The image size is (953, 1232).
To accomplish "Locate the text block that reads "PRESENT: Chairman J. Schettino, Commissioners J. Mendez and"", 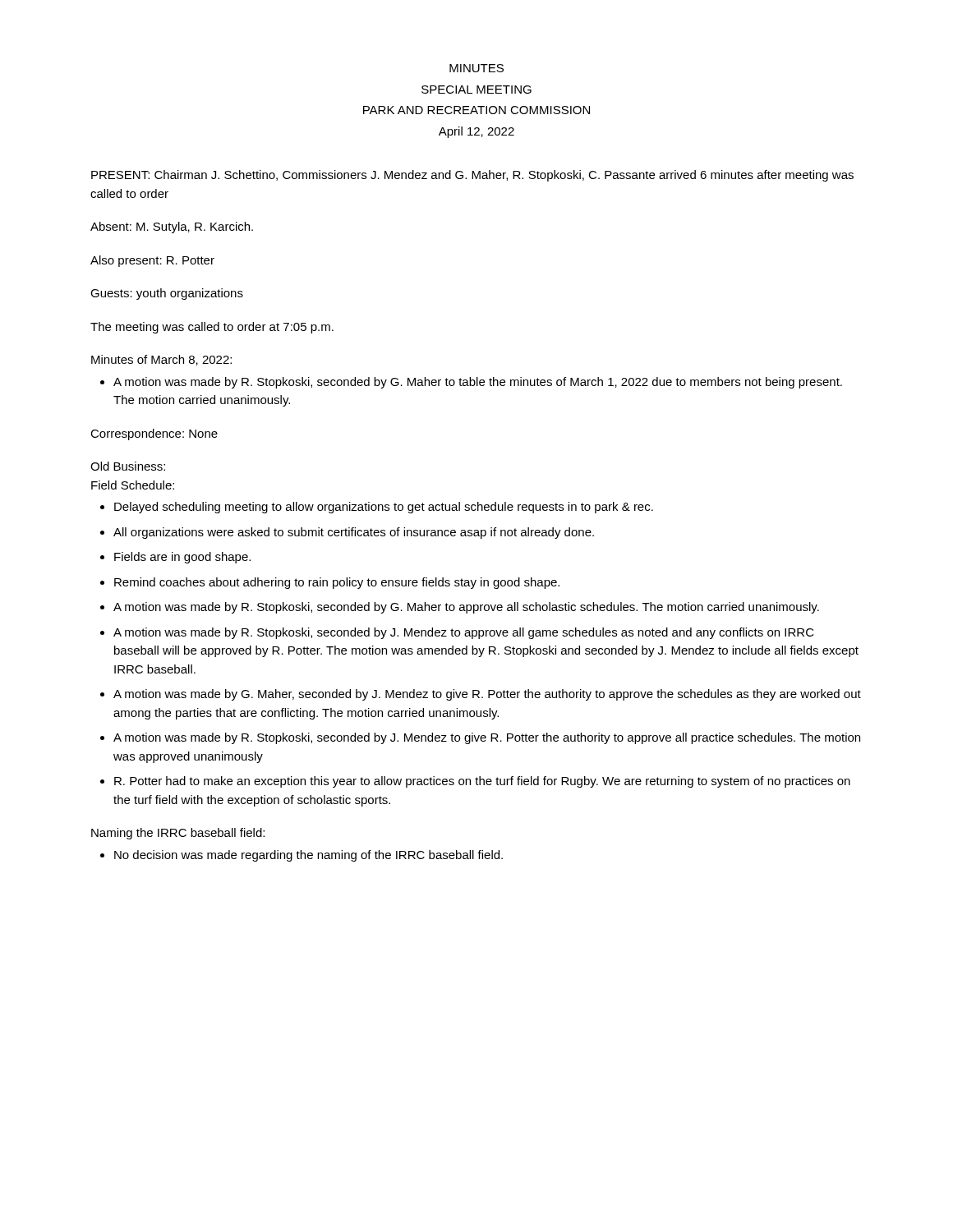I will pyautogui.click(x=472, y=184).
